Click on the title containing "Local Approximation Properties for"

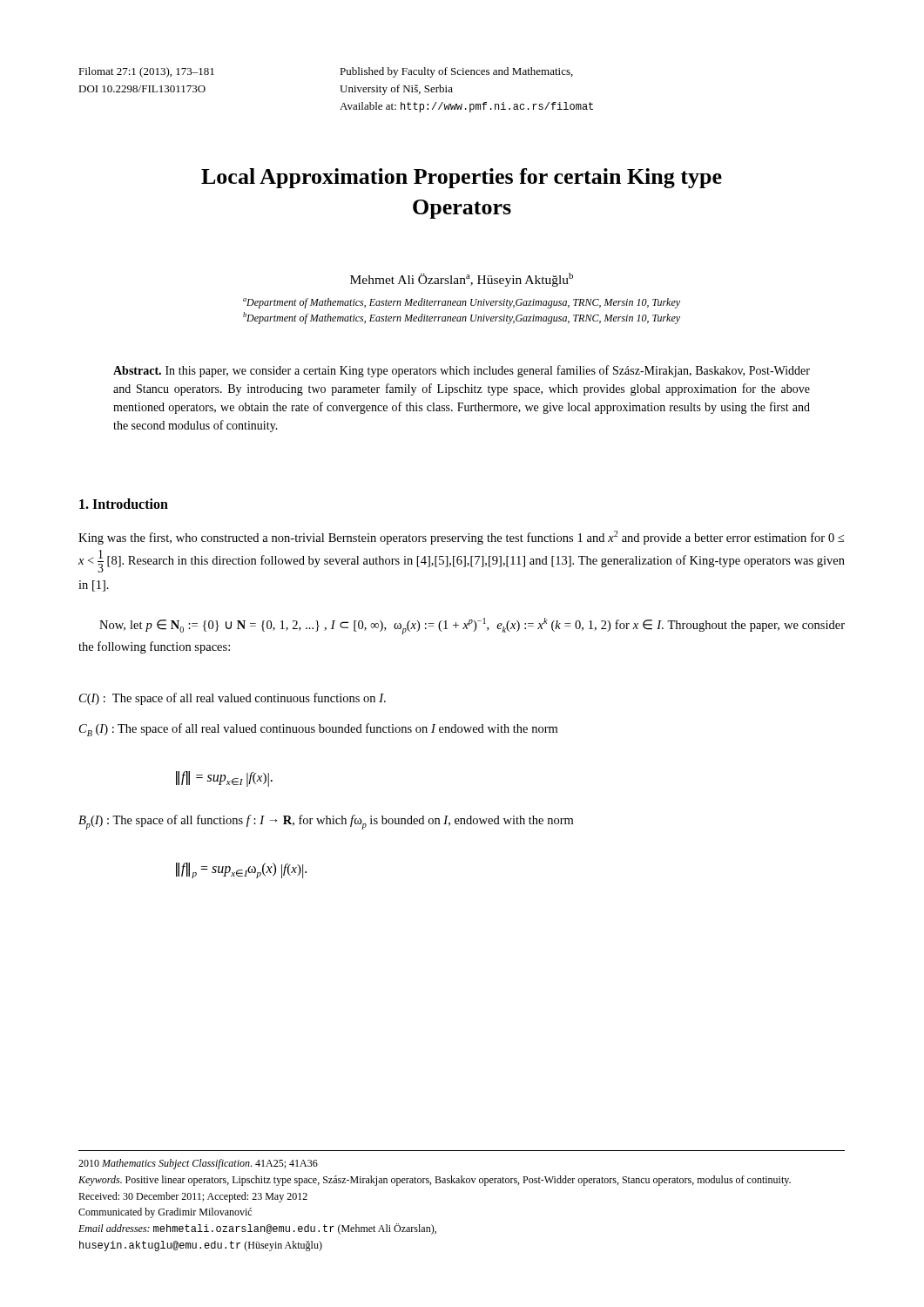462,192
